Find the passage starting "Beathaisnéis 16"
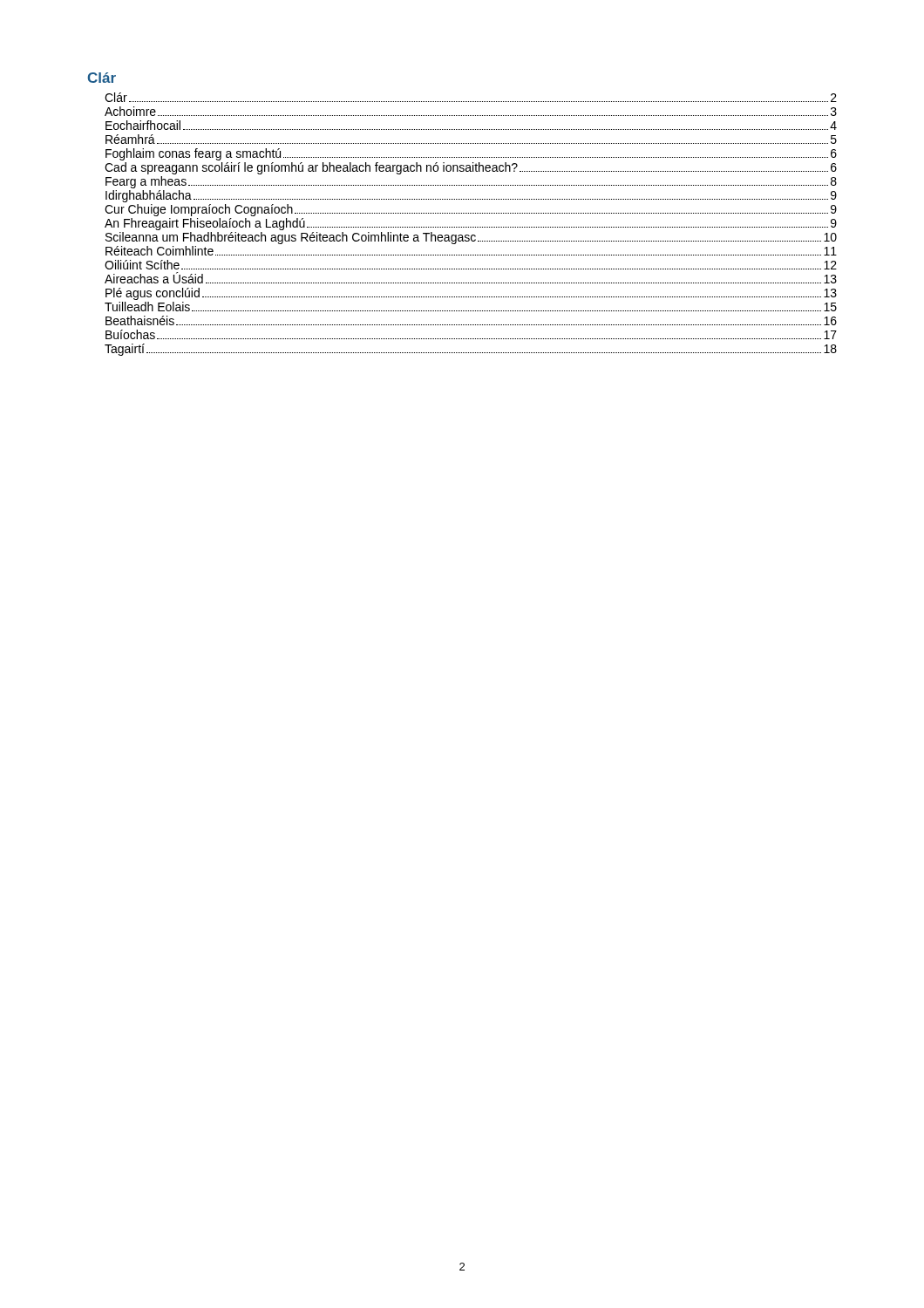924x1308 pixels. pyautogui.click(x=471, y=321)
